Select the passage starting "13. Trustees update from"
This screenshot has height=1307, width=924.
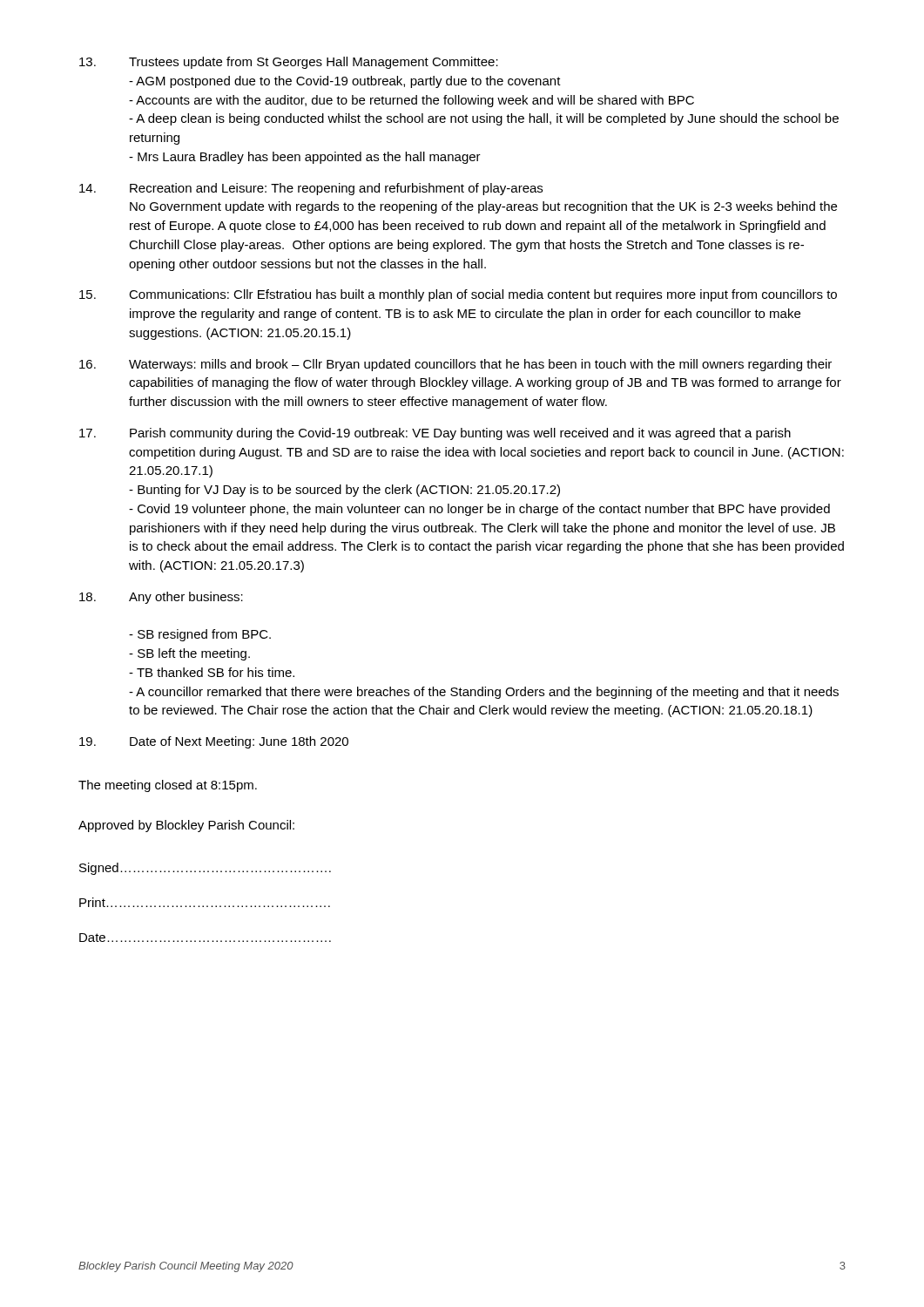pyautogui.click(x=462, y=109)
